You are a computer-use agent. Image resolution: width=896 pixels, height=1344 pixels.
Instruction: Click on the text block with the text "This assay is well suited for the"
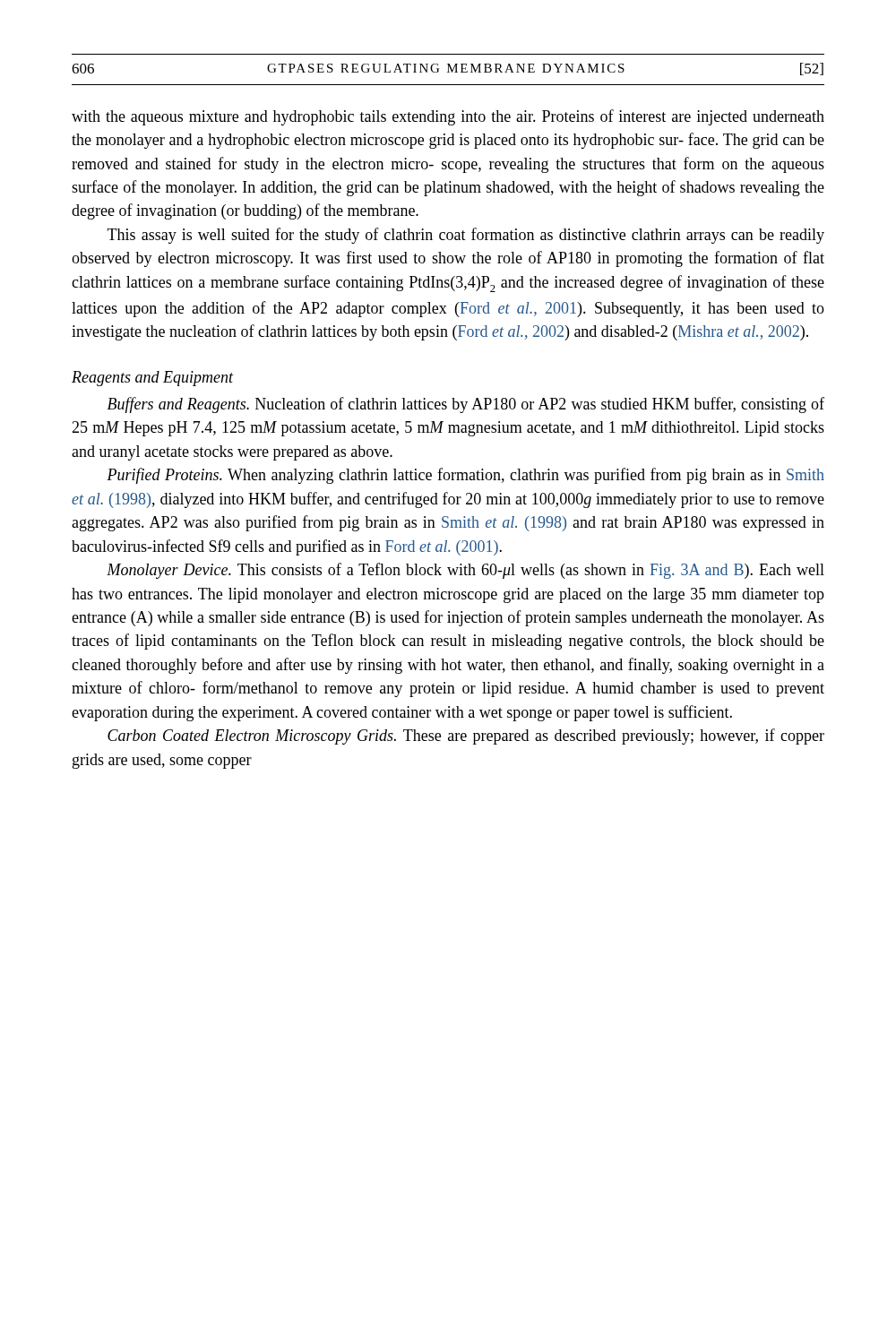(448, 283)
